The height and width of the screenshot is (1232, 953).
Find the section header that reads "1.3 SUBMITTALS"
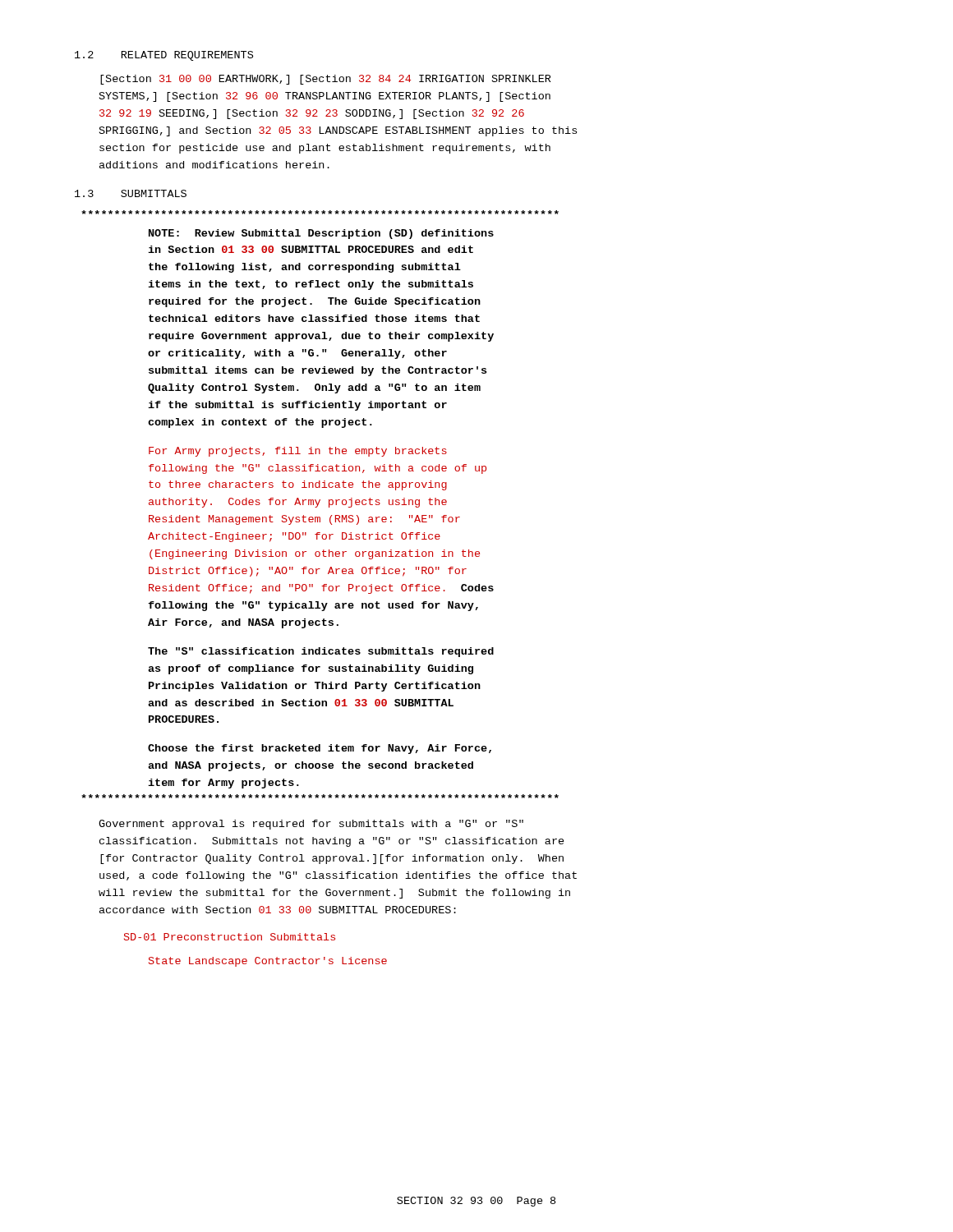click(131, 194)
